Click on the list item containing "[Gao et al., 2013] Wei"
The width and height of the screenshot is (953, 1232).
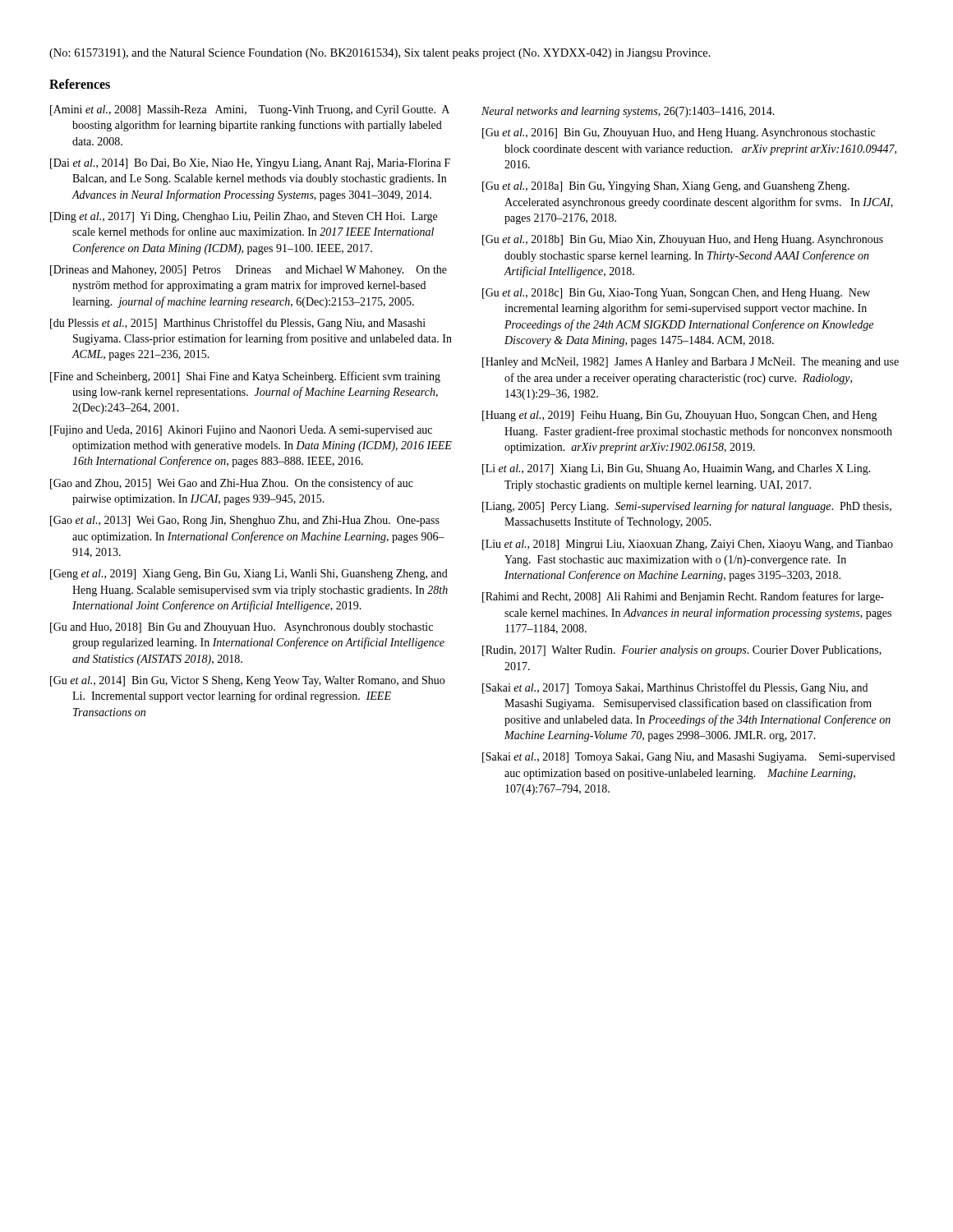tap(247, 536)
